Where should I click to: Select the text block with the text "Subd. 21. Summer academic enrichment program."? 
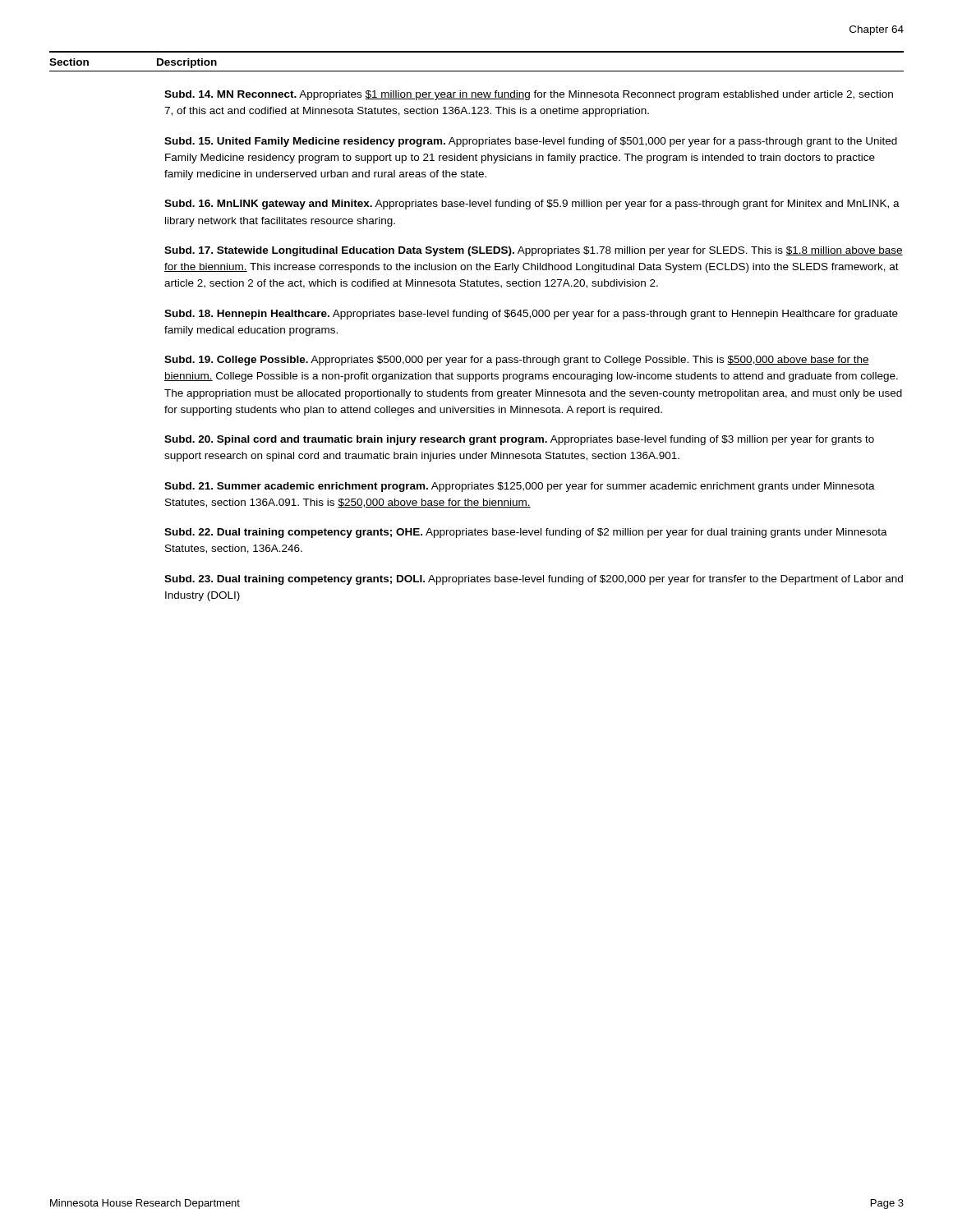(x=534, y=494)
